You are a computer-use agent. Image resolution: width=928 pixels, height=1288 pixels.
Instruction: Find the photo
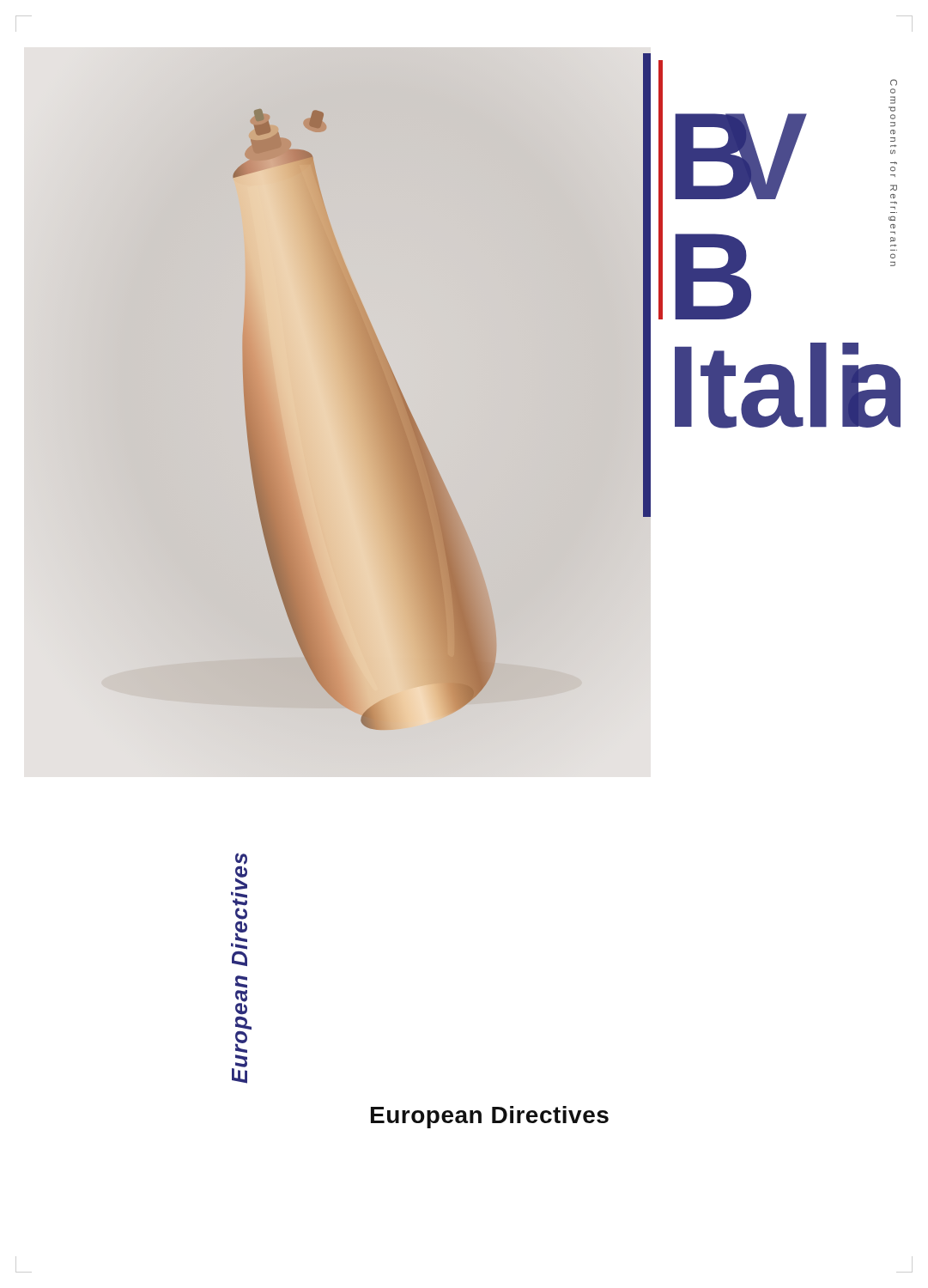337,412
